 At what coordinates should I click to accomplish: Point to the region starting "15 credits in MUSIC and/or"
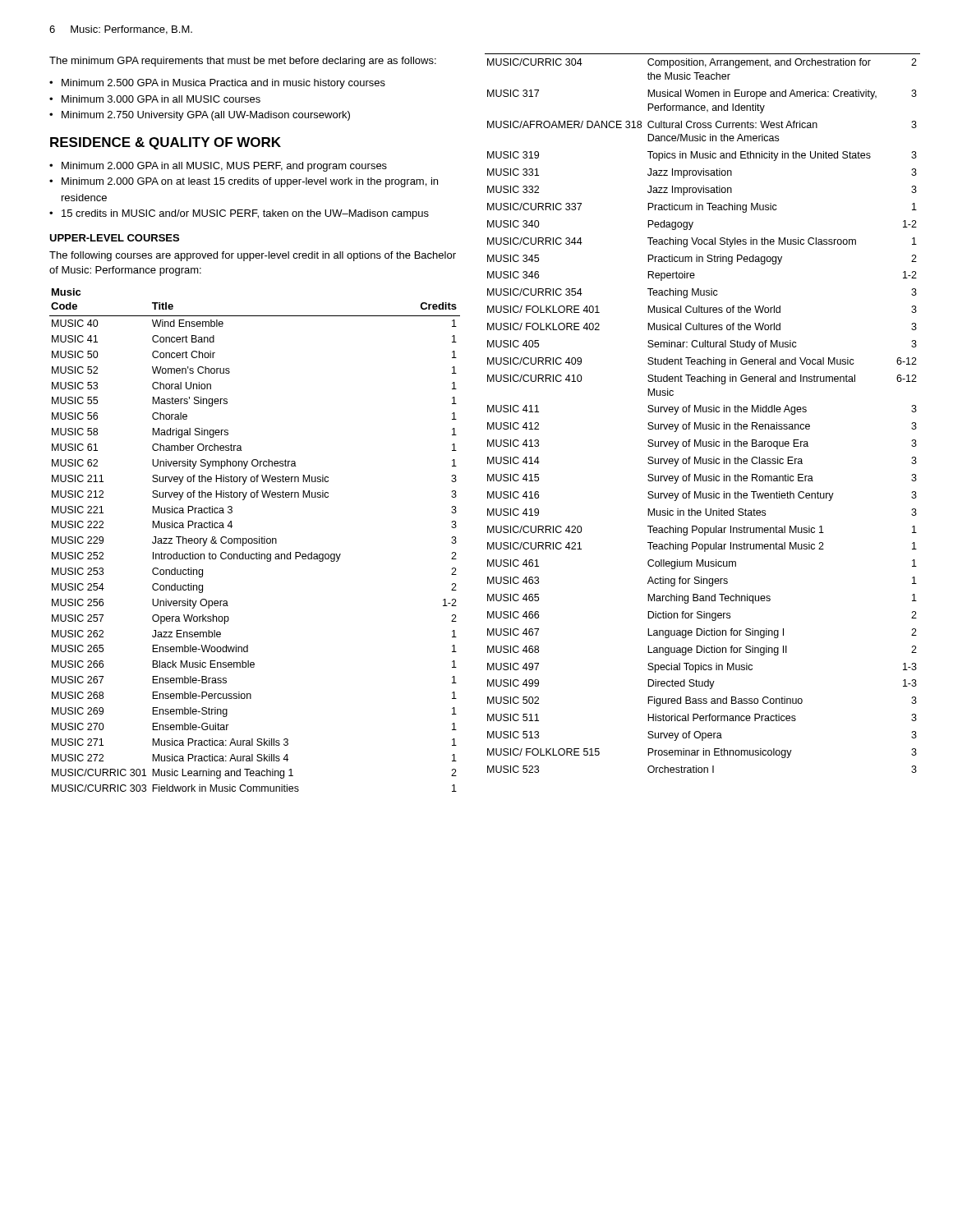click(245, 213)
